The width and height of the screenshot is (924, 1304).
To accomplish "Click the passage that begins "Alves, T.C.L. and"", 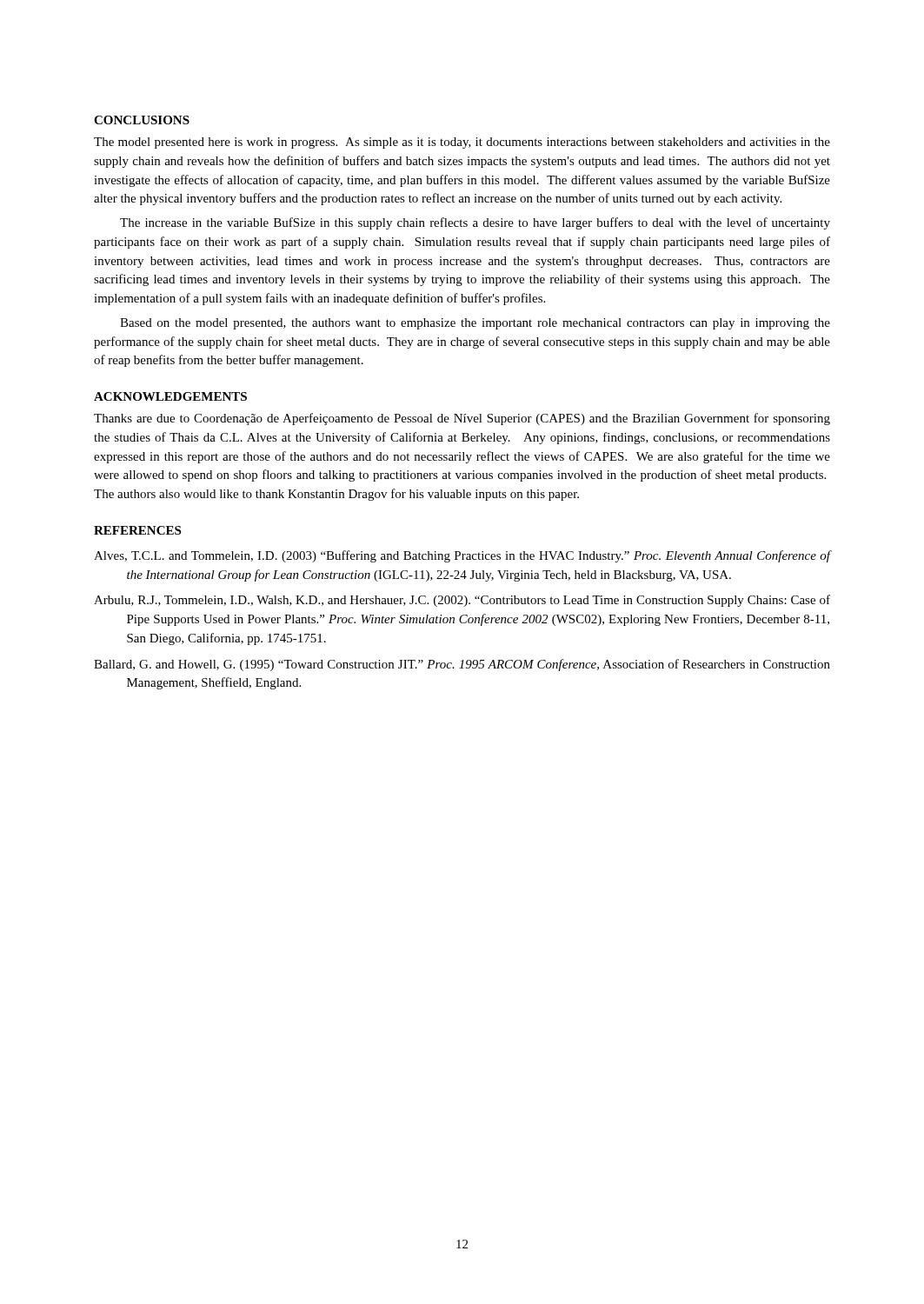I will point(462,565).
